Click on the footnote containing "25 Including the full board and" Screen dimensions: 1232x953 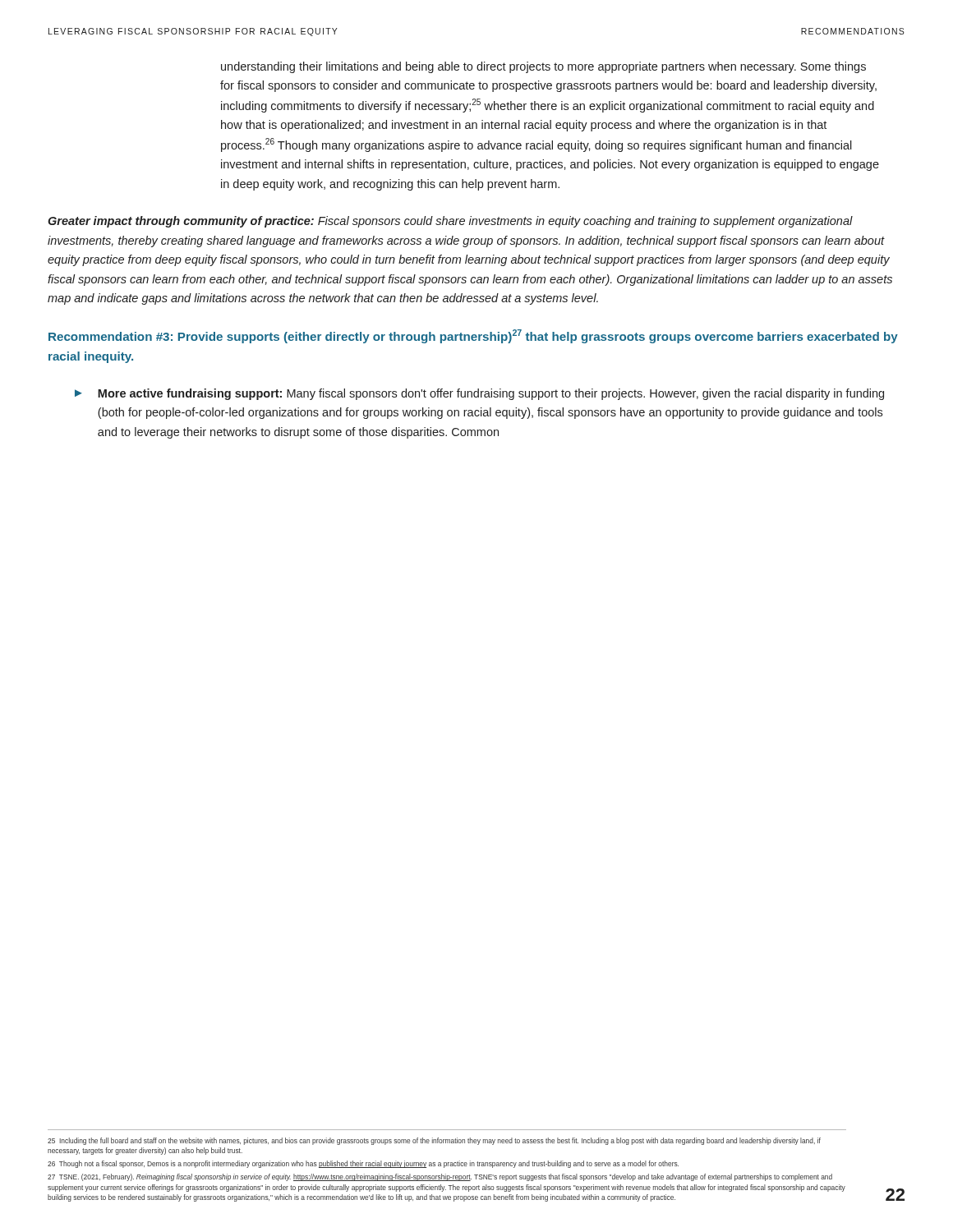(x=434, y=1146)
